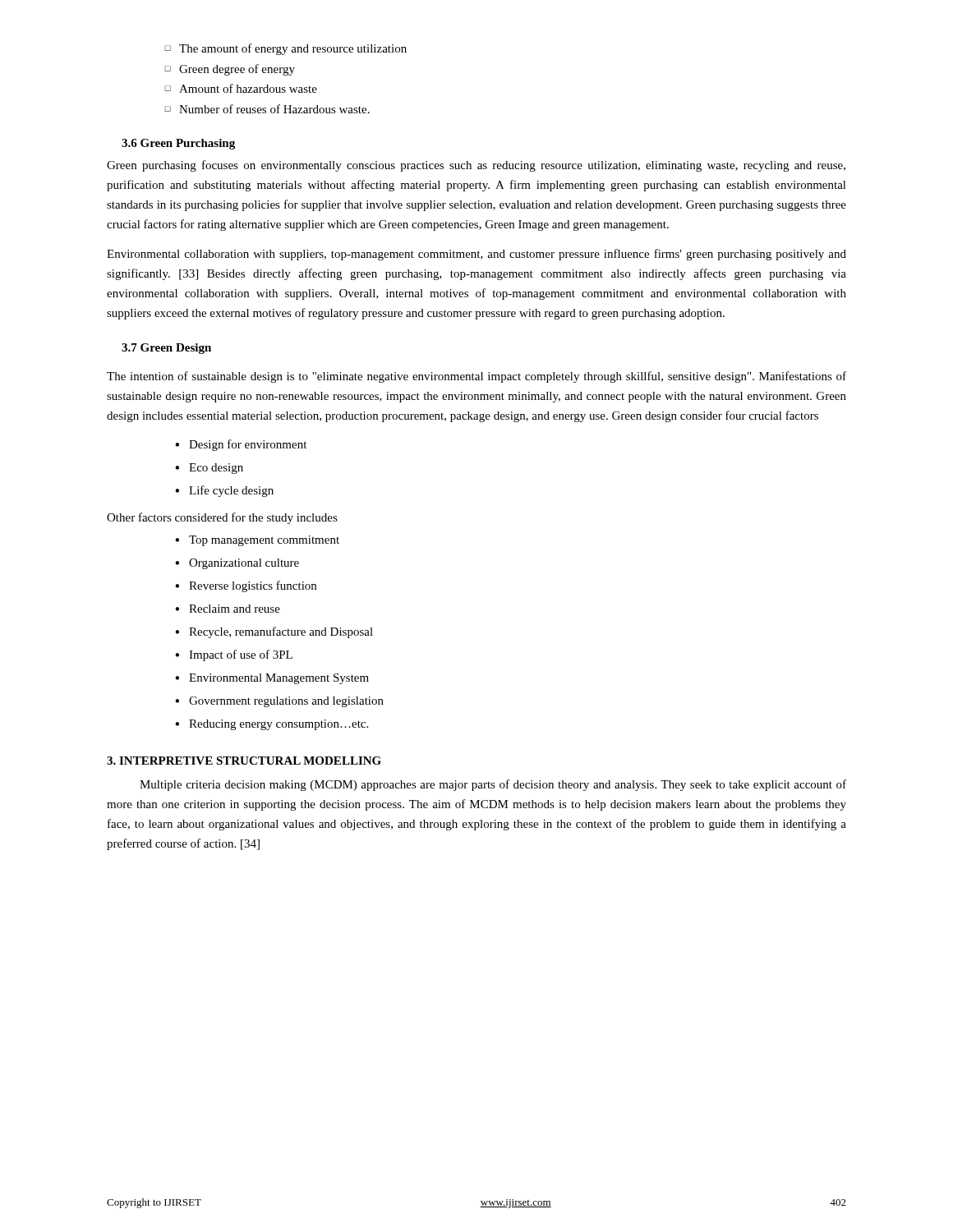Locate the text block containing "The intention of sustainable design is to"
This screenshot has width=953, height=1232.
[476, 396]
